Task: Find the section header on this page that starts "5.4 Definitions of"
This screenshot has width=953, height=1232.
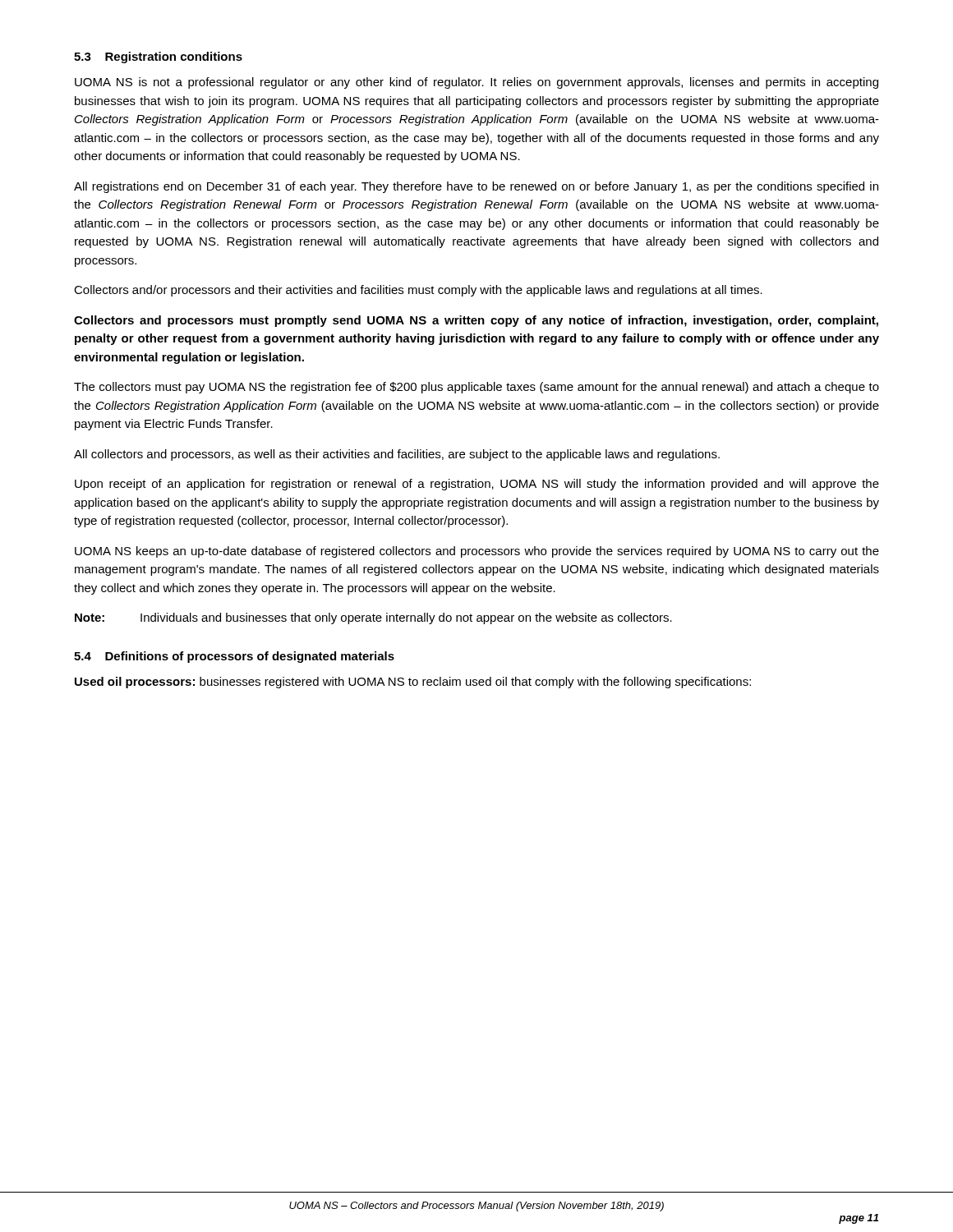Action: pos(234,655)
